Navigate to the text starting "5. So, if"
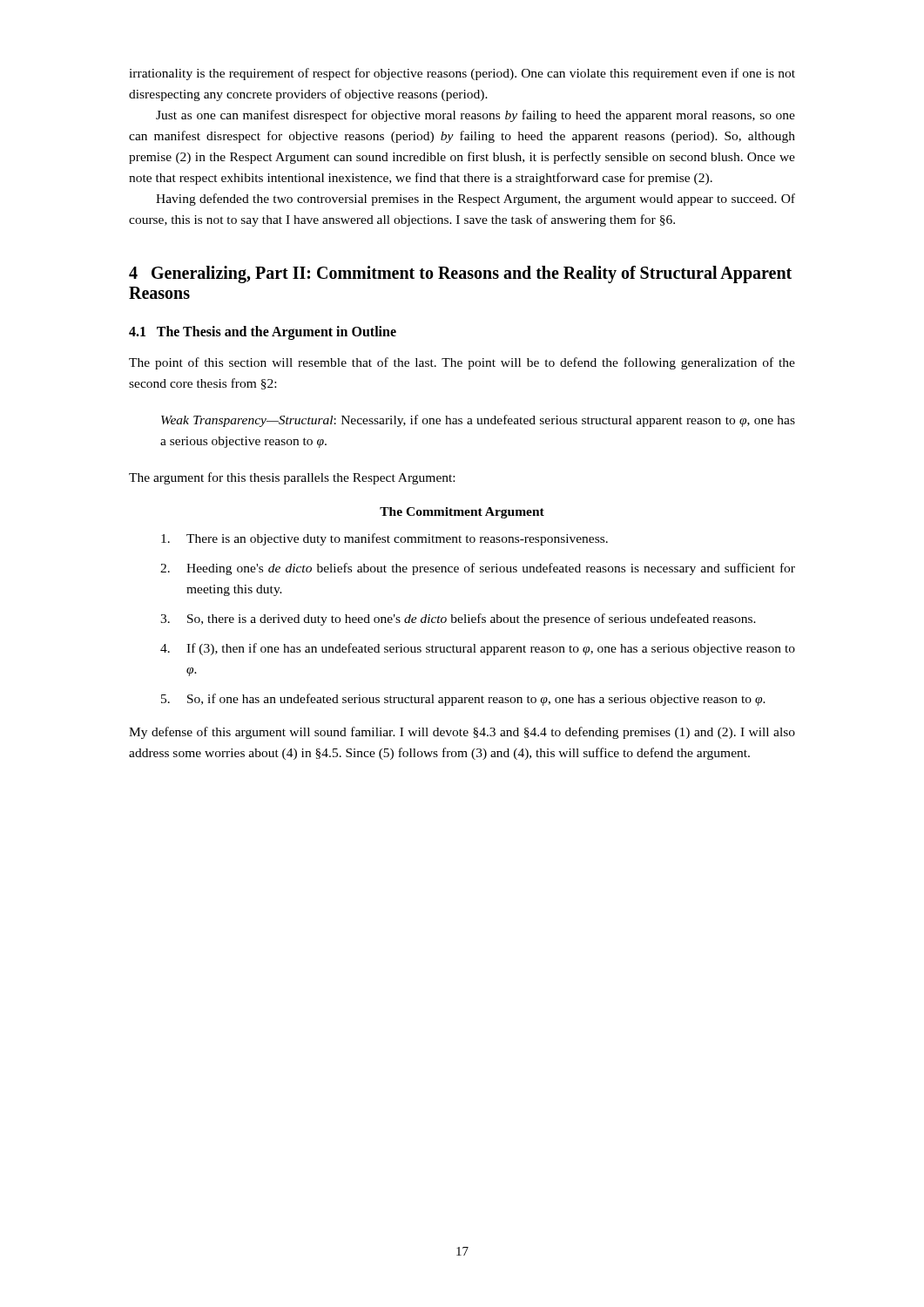 click(x=478, y=699)
